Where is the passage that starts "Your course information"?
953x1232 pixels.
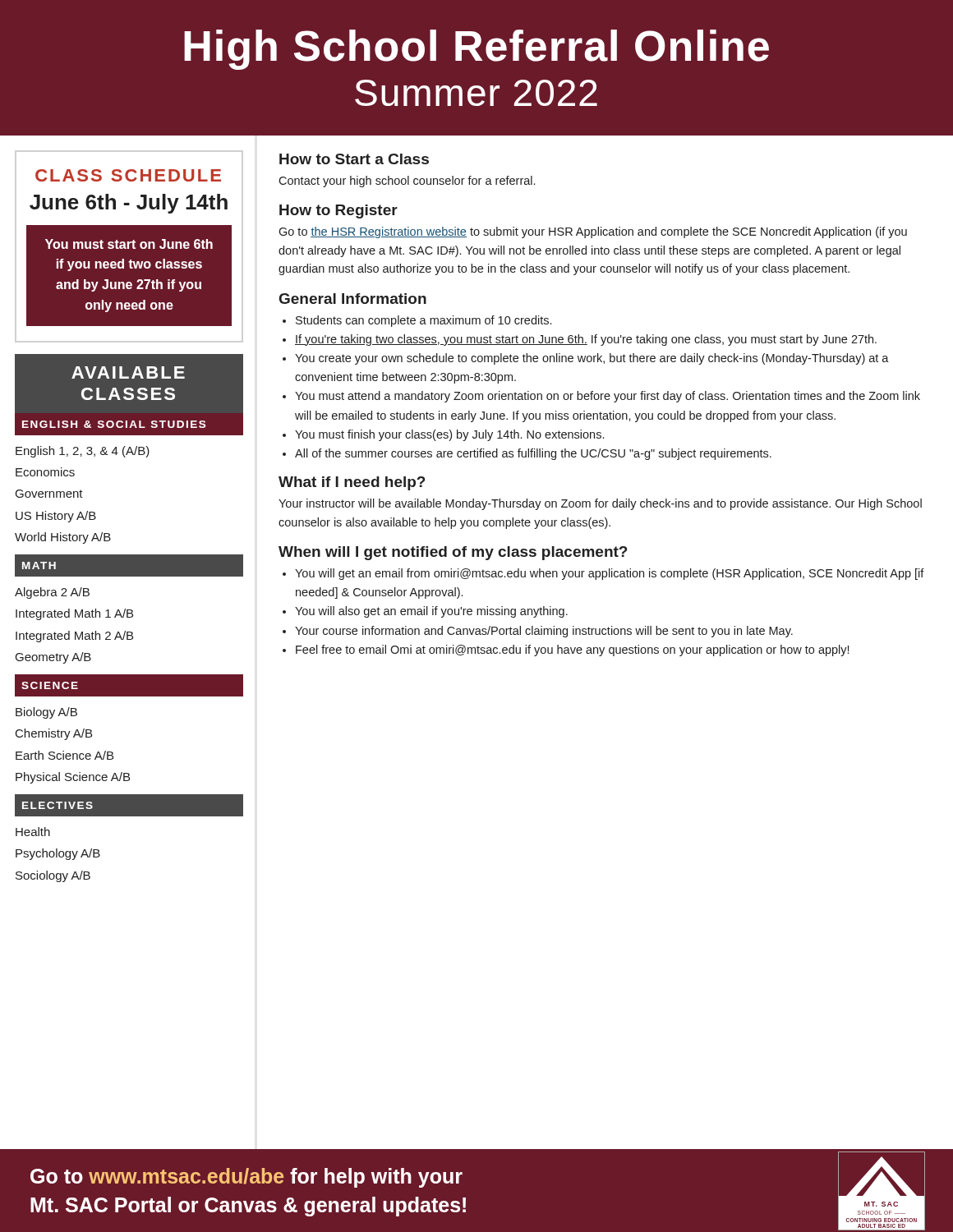click(544, 630)
